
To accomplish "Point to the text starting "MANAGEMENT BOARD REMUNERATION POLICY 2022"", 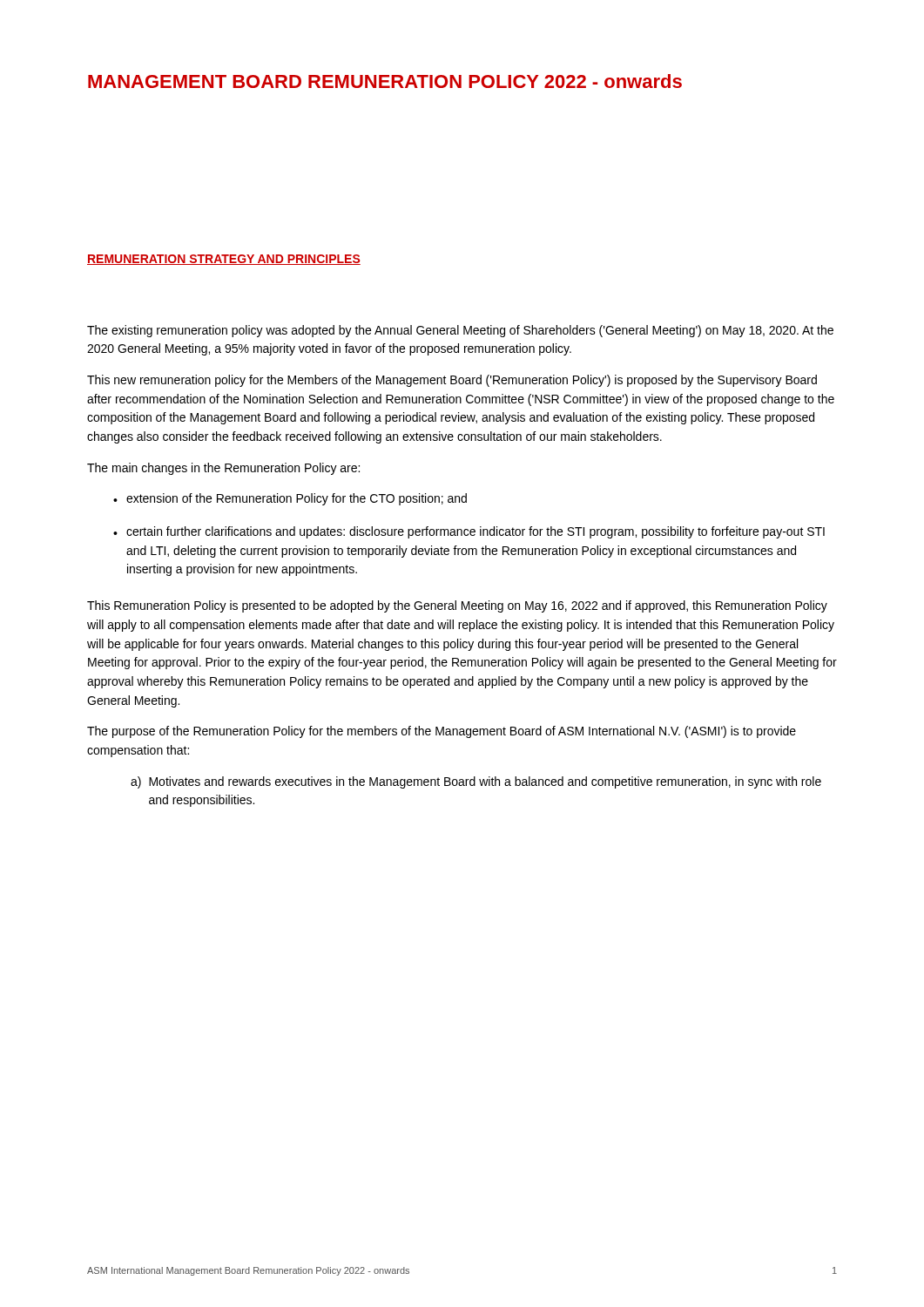I will 385,81.
